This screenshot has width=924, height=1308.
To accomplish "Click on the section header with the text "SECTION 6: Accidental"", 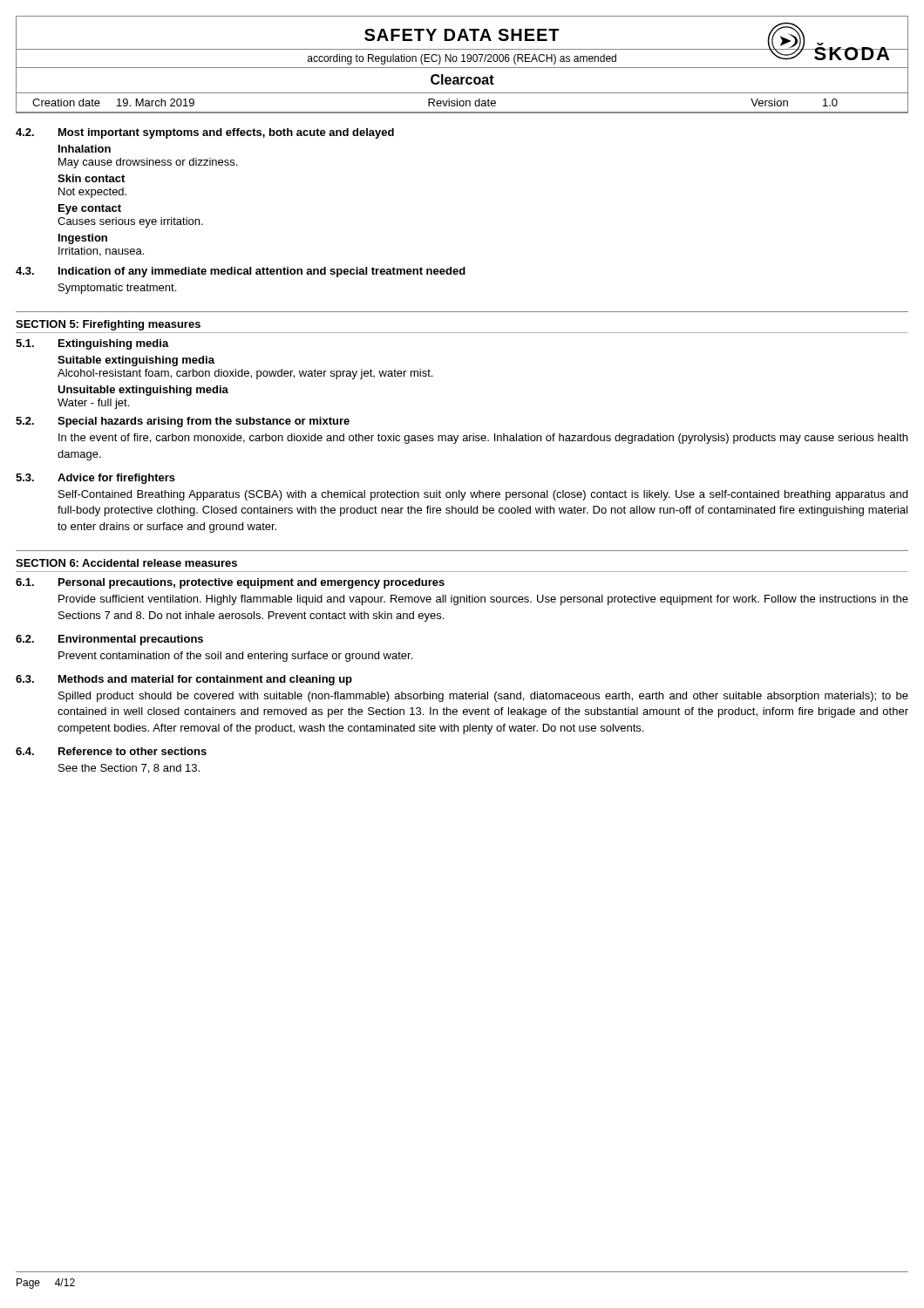I will click(127, 563).
